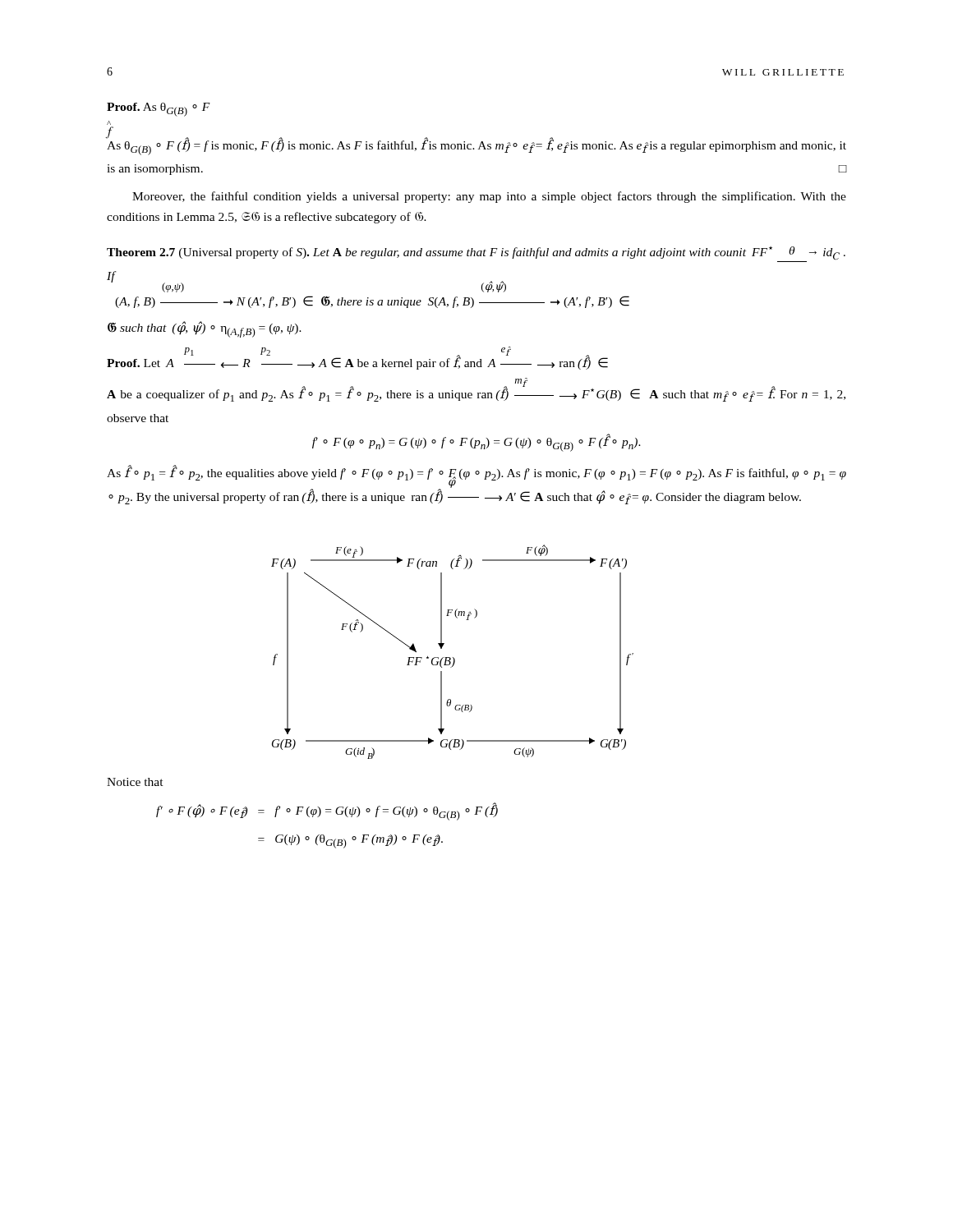Point to "Notice that"

point(135,782)
